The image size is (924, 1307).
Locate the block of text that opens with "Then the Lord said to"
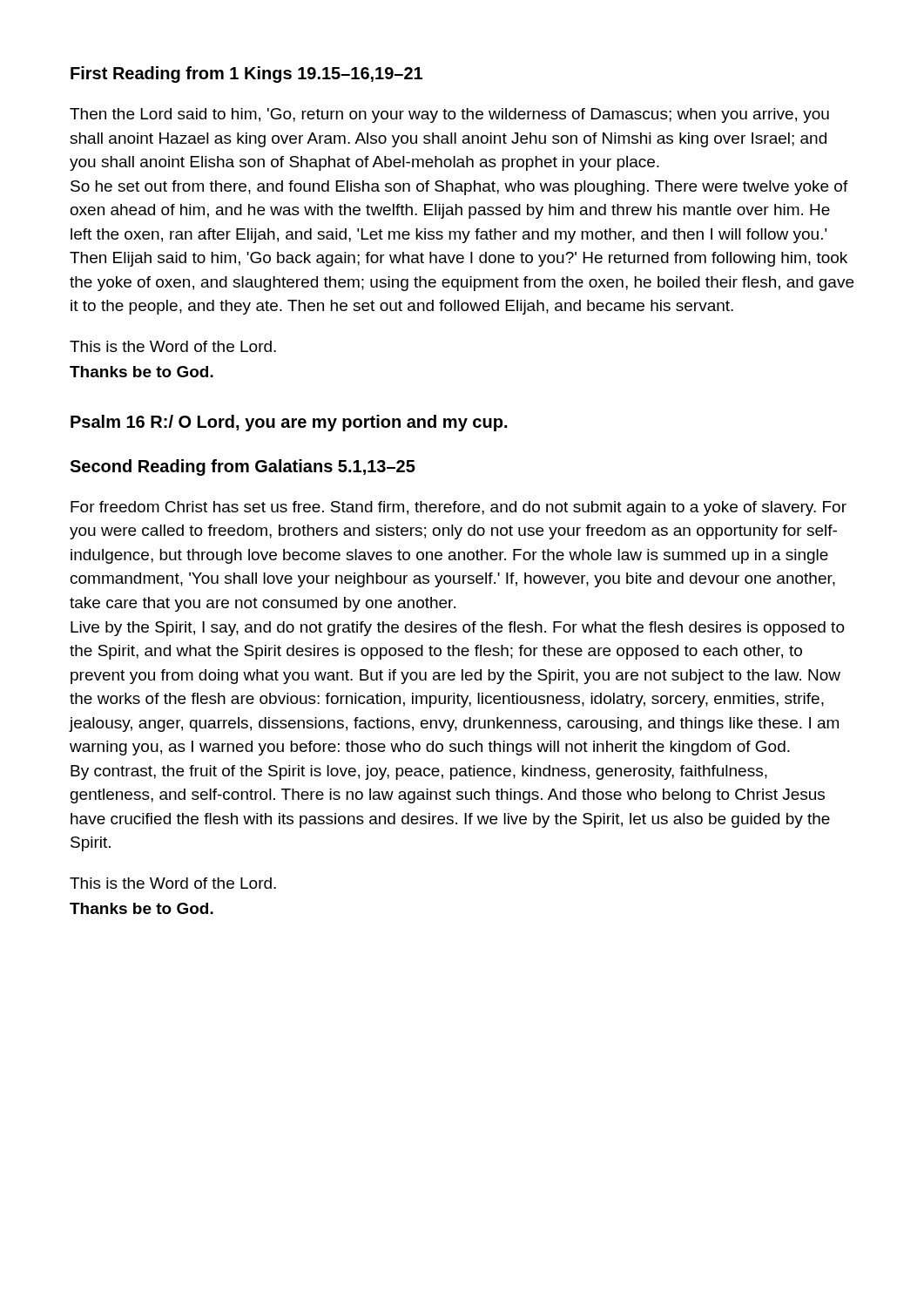[x=462, y=210]
